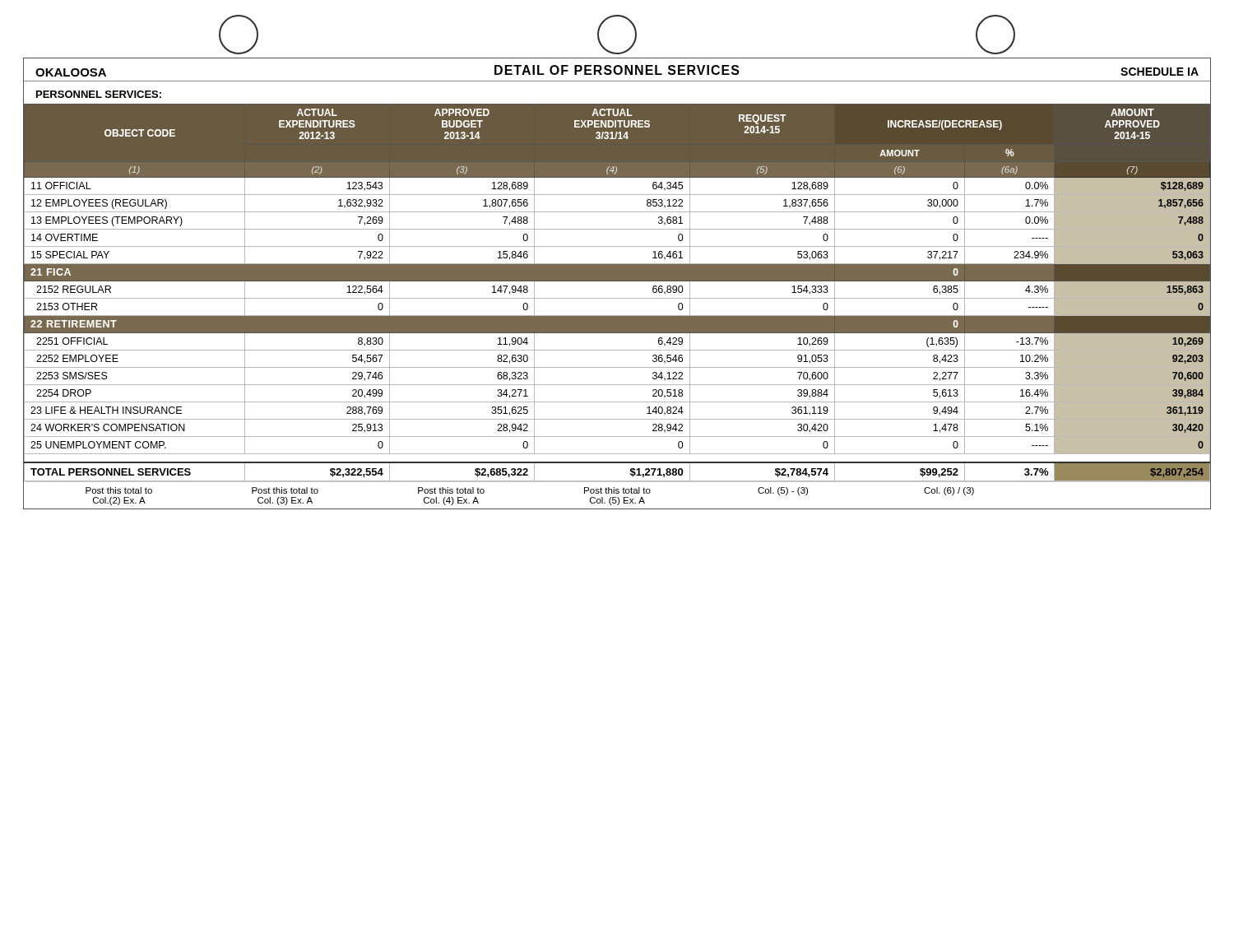Locate the footnote that reads "Post this total toCol. (5) Ex."

tap(617, 495)
